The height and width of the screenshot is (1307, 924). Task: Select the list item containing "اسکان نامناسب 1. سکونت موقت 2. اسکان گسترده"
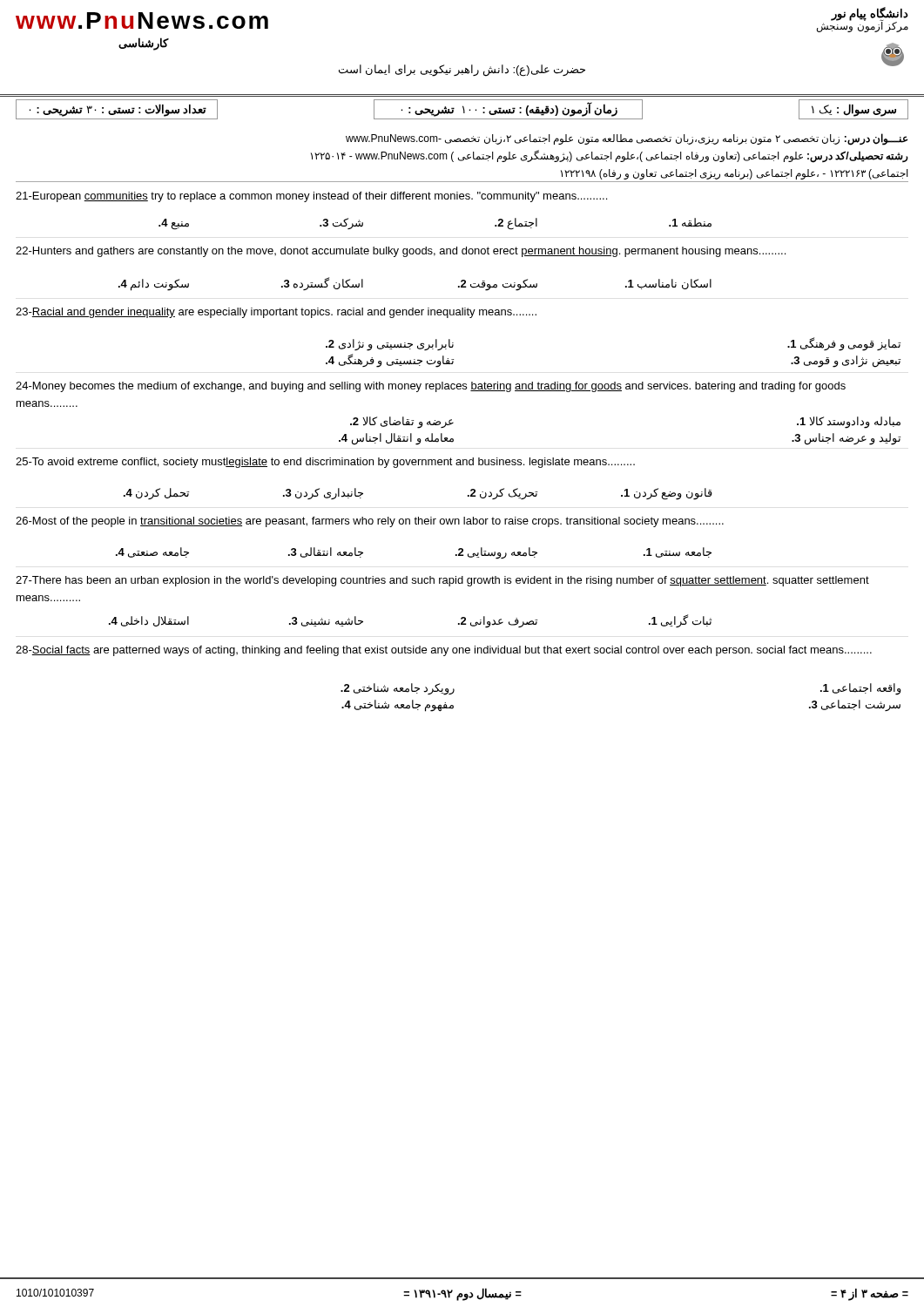(364, 284)
